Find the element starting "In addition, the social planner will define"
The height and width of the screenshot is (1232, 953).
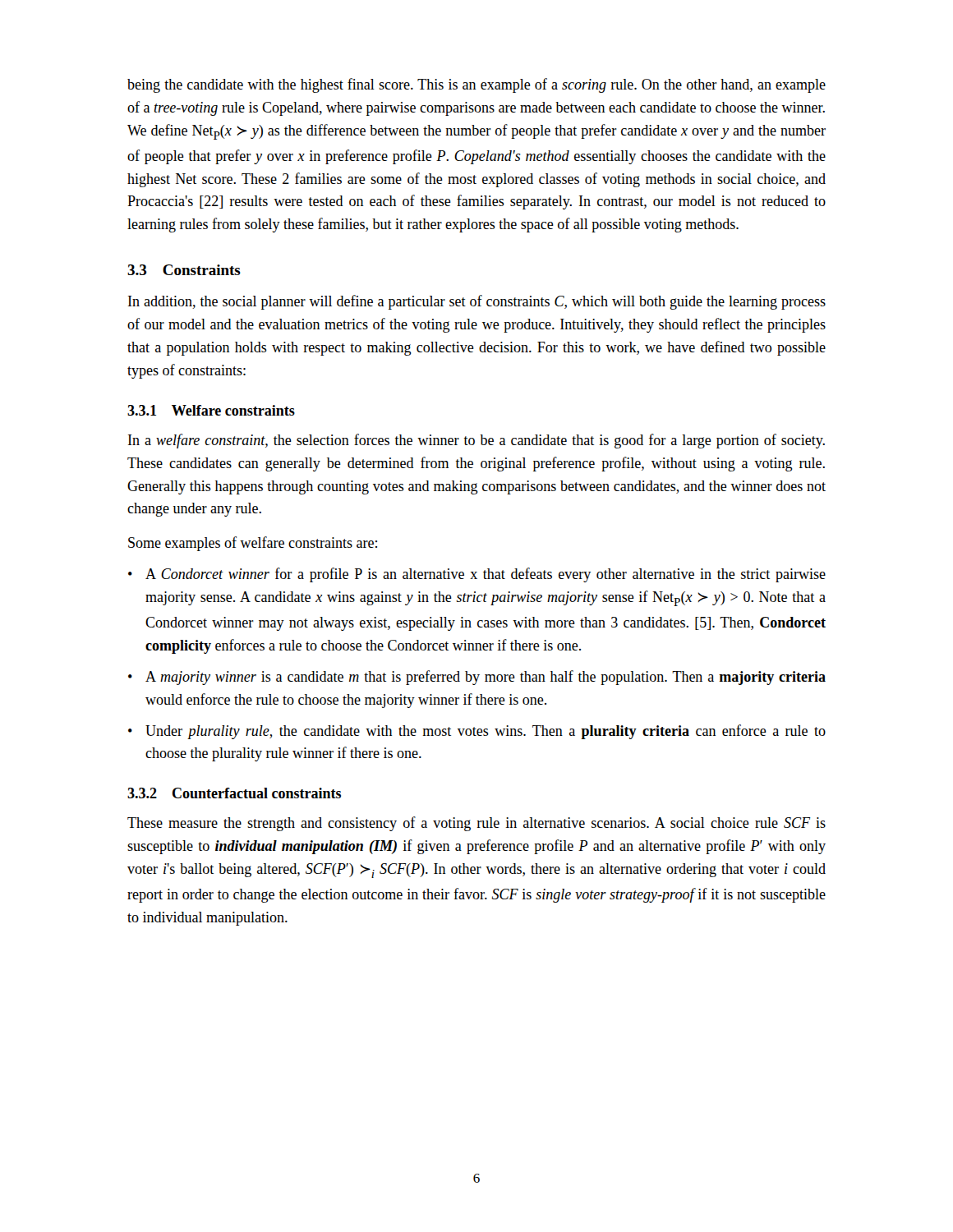point(476,336)
